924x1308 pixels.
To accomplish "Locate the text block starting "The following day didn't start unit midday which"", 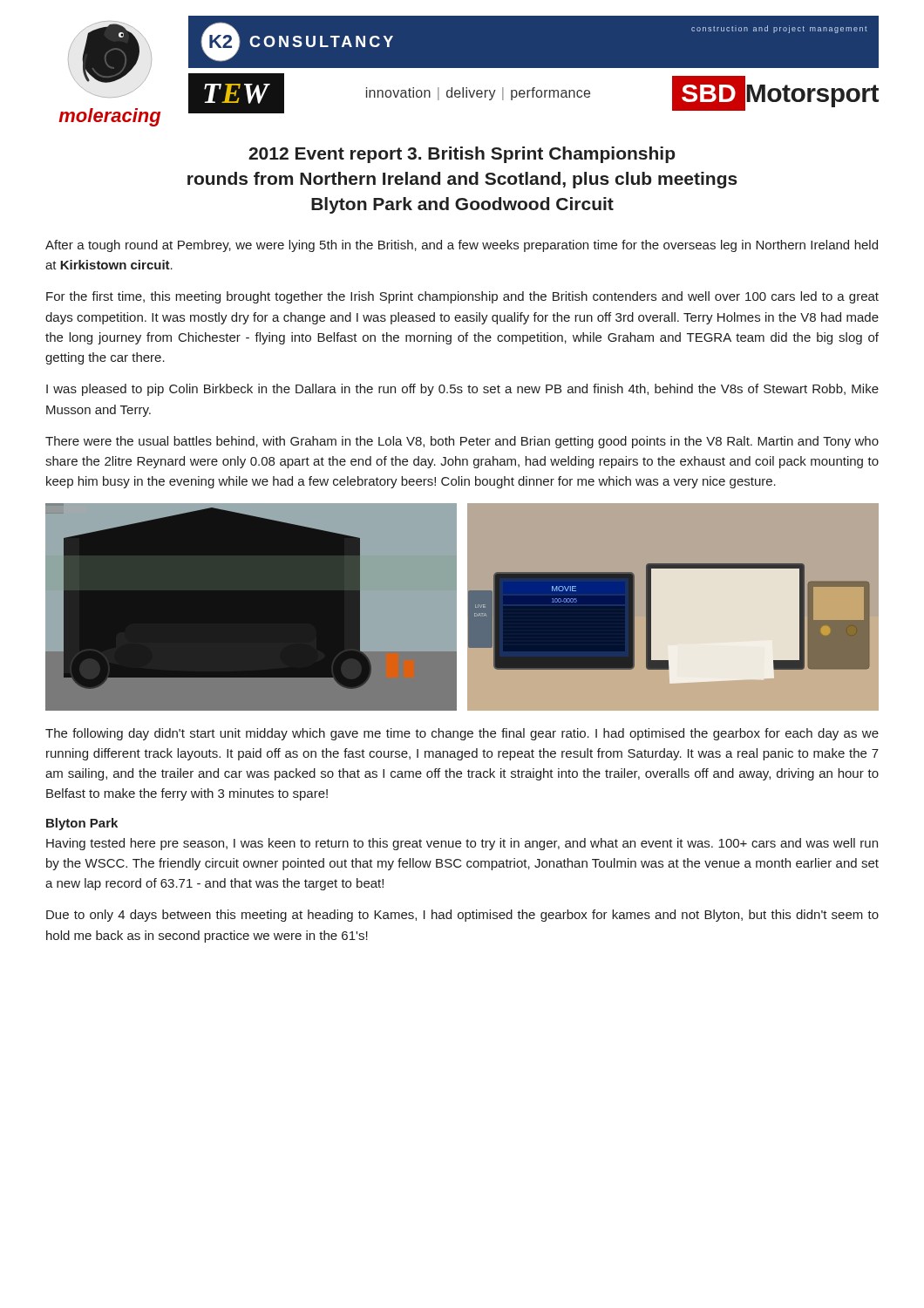I will (x=462, y=763).
